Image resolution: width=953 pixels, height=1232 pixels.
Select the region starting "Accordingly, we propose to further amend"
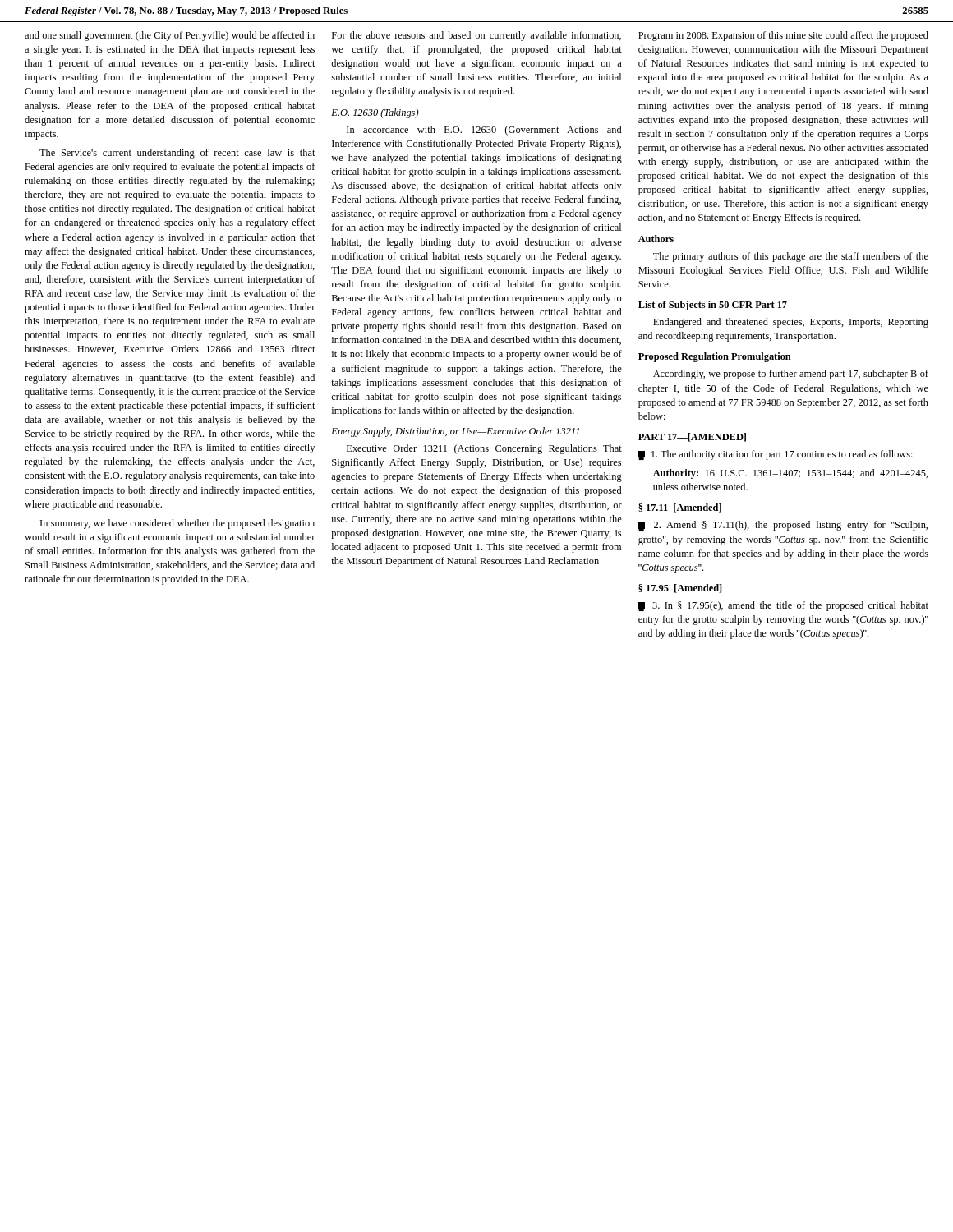(x=783, y=396)
